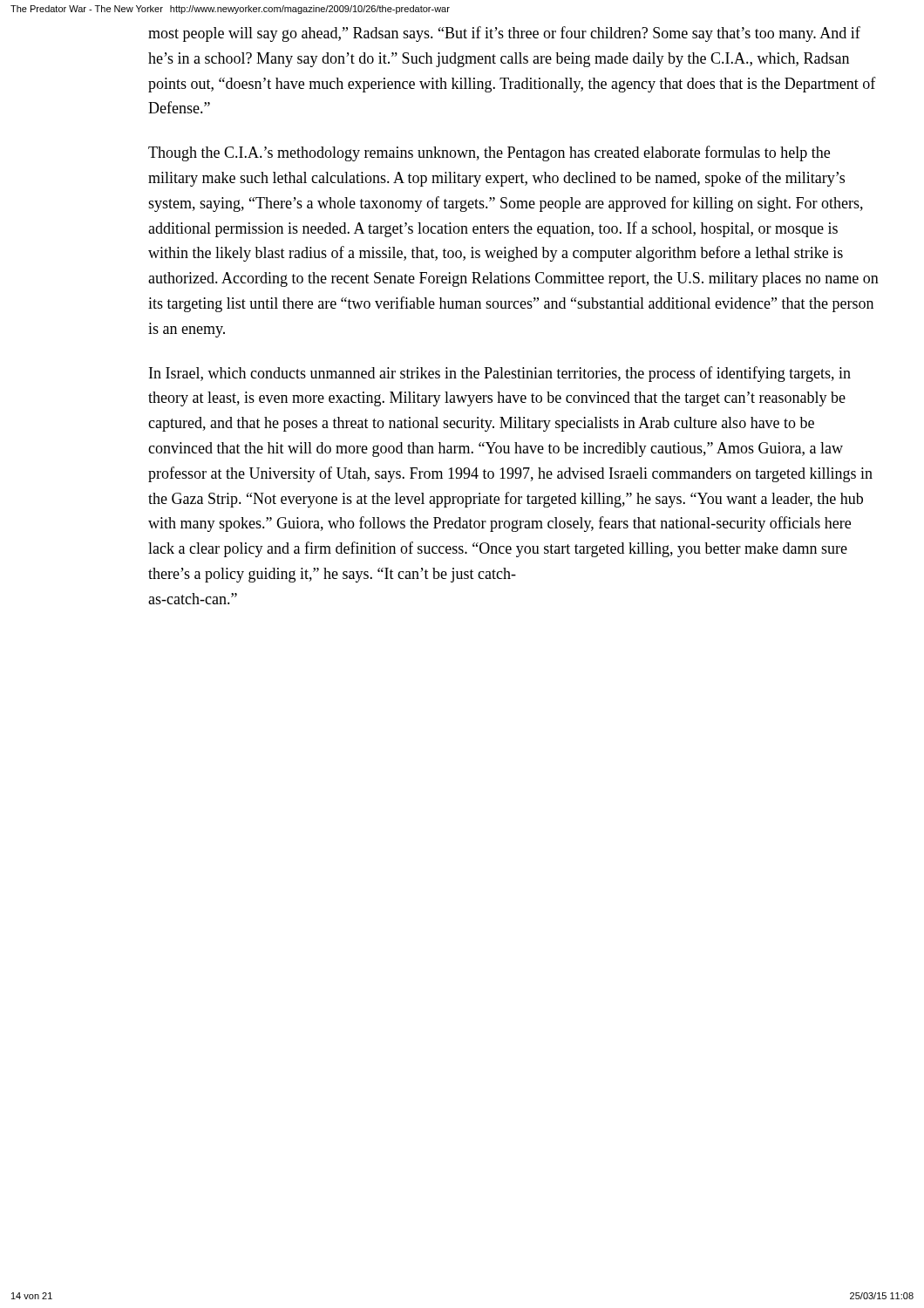Screen dimensions: 1308x924
Task: Point to the text starting "most people will say go"
Action: (x=512, y=71)
